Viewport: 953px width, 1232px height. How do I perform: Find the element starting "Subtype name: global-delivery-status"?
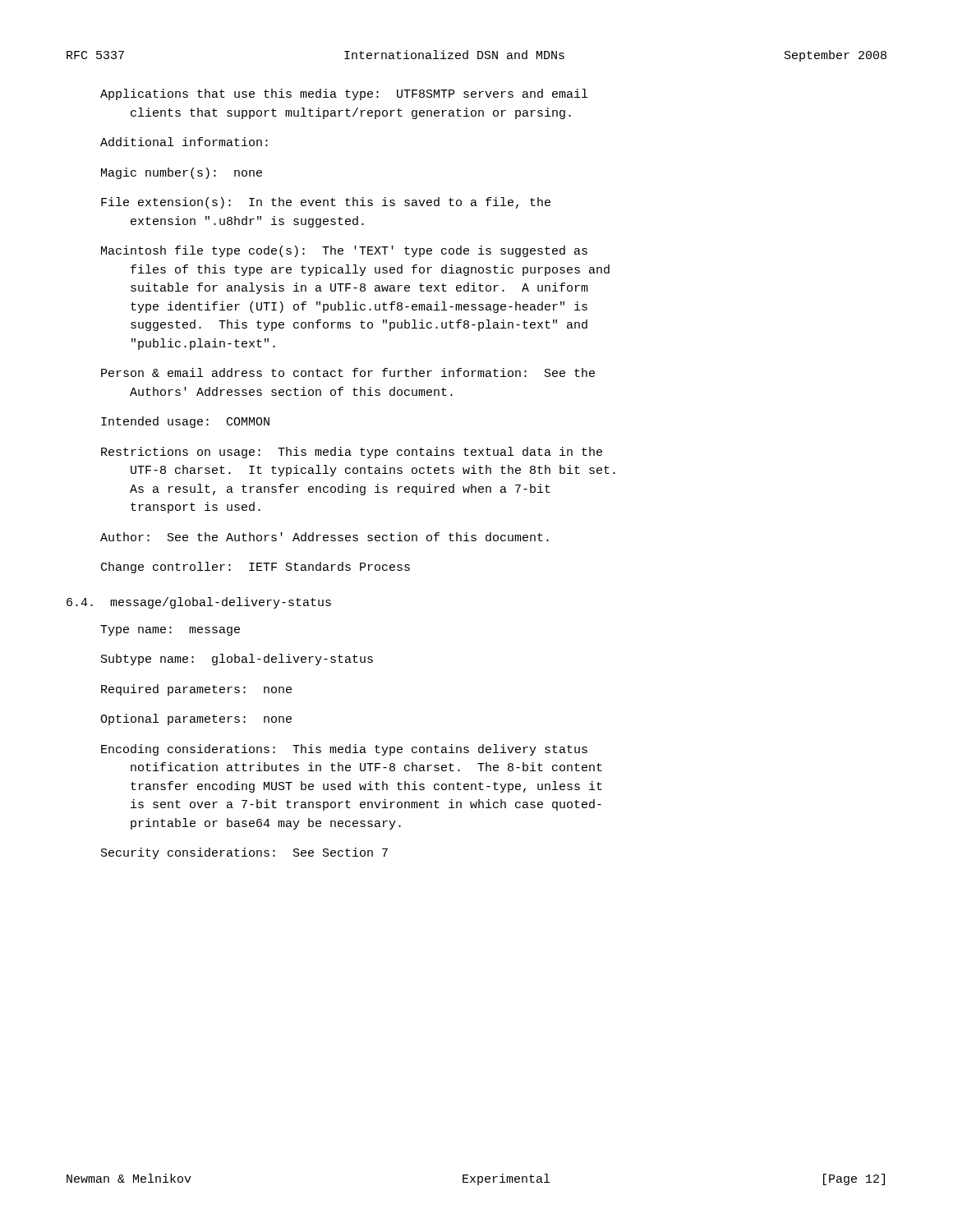click(237, 660)
